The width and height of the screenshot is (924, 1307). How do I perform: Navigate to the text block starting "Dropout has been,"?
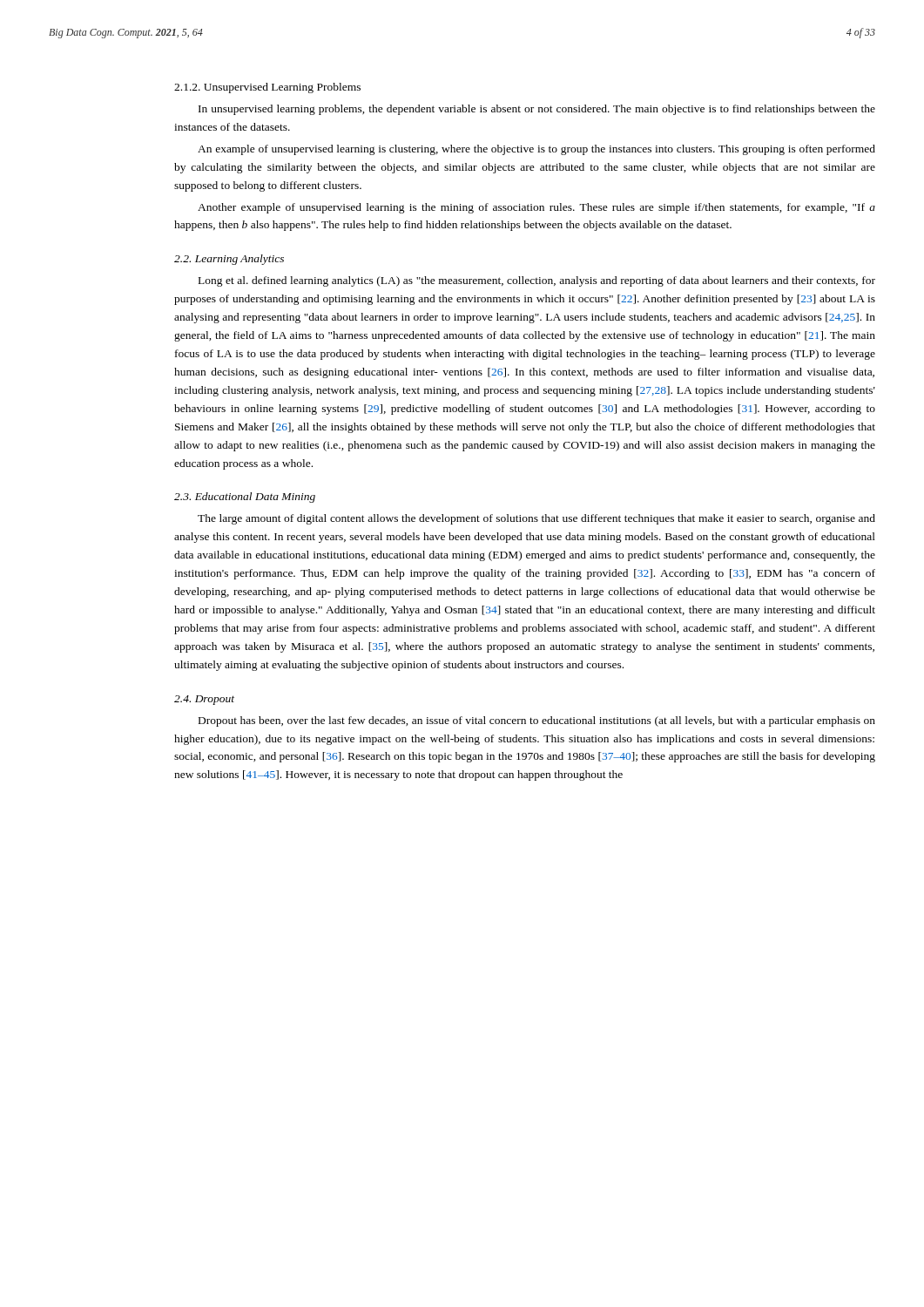coord(525,748)
